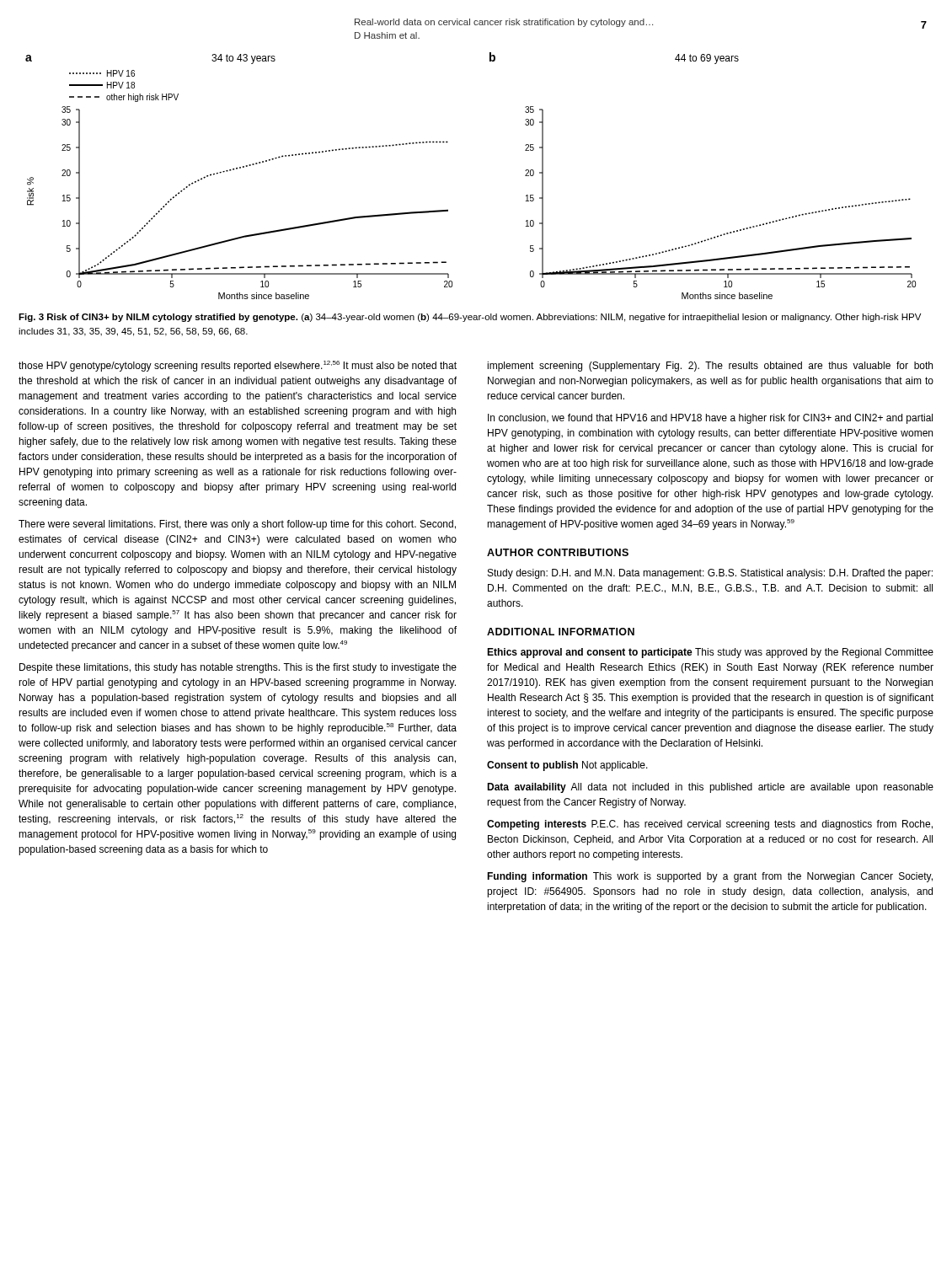This screenshot has width=952, height=1264.
Task: Locate the block of text that opens with "those HPV genotype/cytology screening results reported elsewhere.12,56 It"
Action: click(x=238, y=608)
